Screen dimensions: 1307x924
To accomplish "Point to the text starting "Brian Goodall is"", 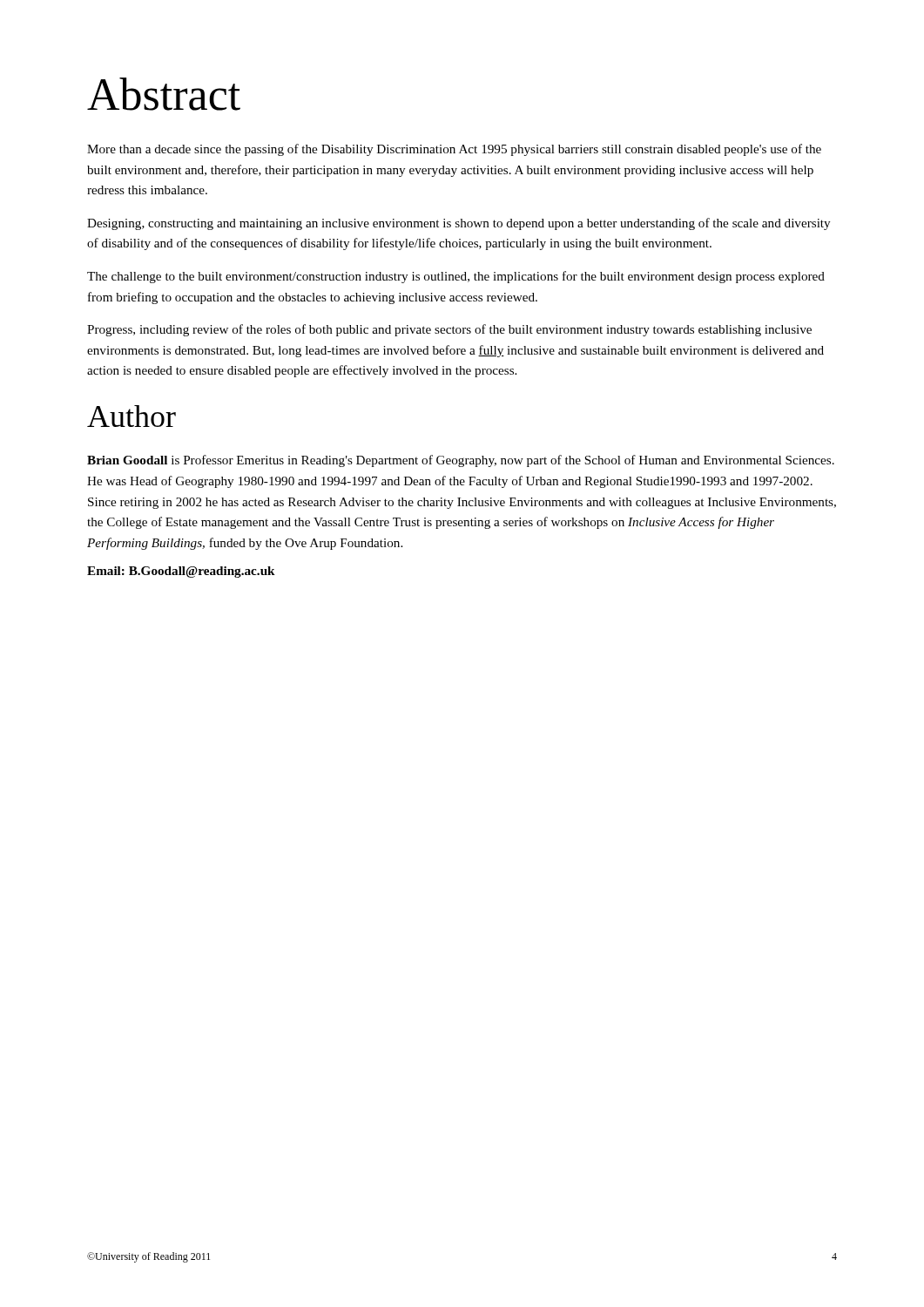I will (462, 501).
